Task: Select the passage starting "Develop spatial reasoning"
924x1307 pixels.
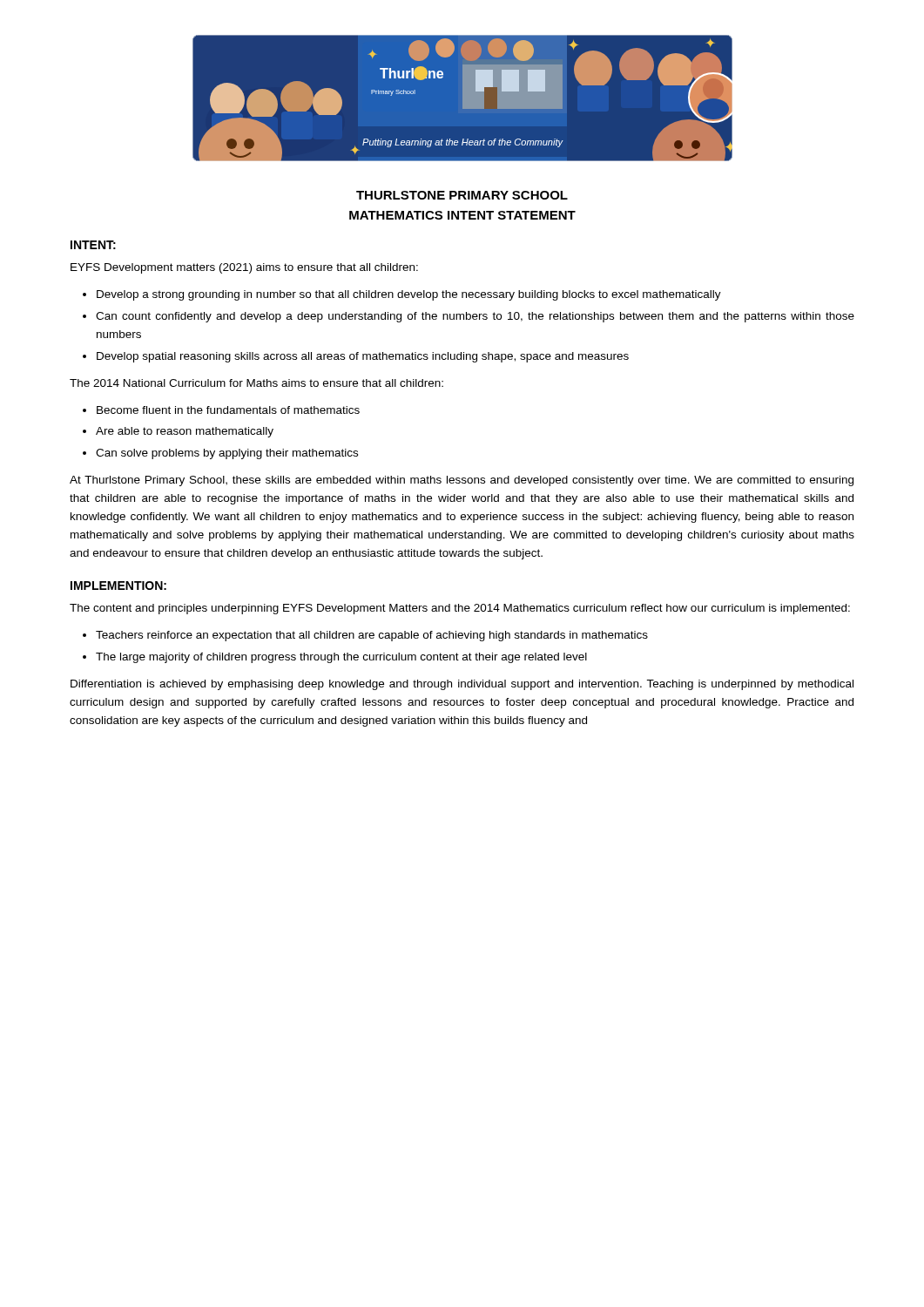Action: (x=362, y=356)
